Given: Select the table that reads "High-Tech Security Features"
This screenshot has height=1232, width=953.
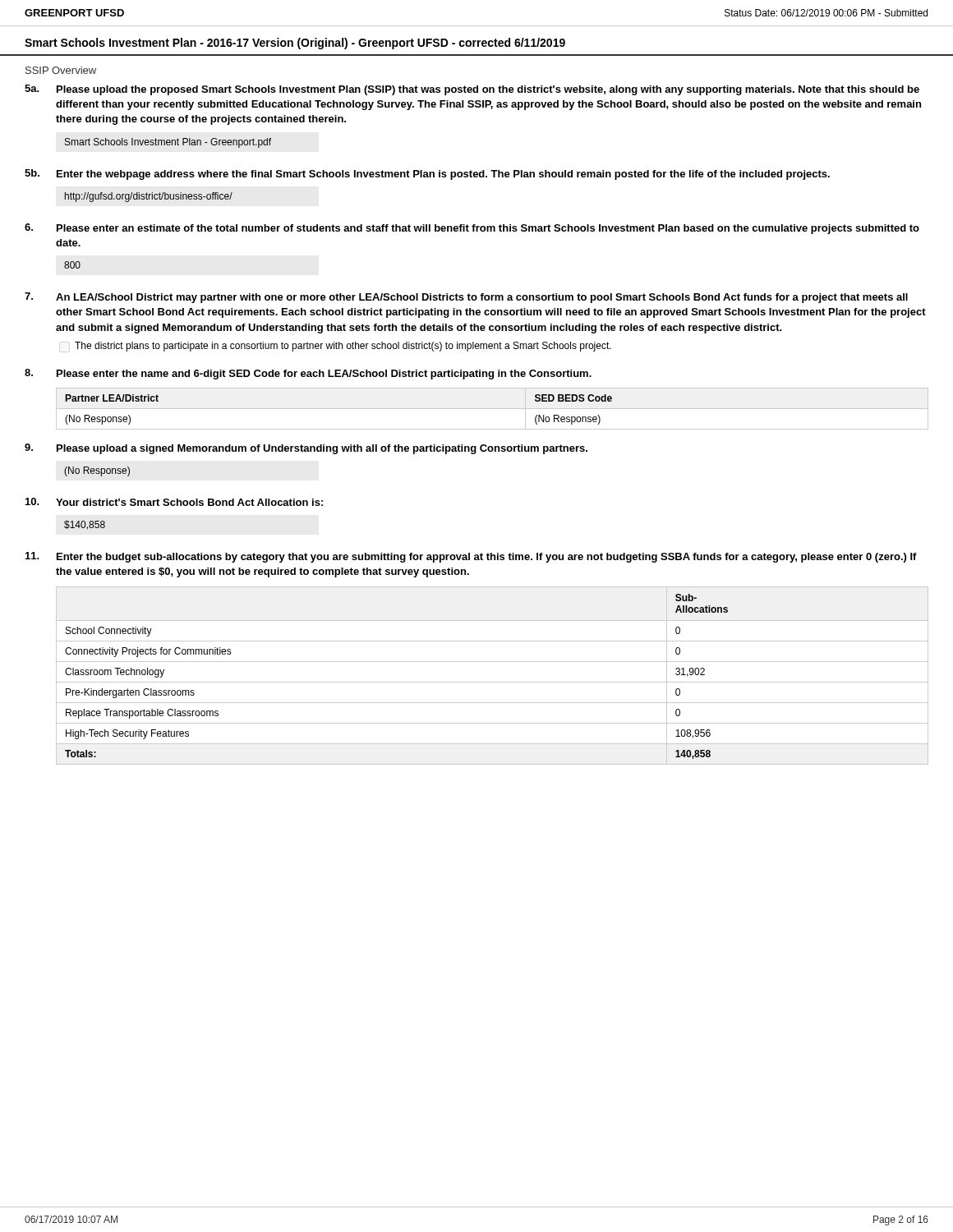Looking at the screenshot, I should (x=492, y=675).
